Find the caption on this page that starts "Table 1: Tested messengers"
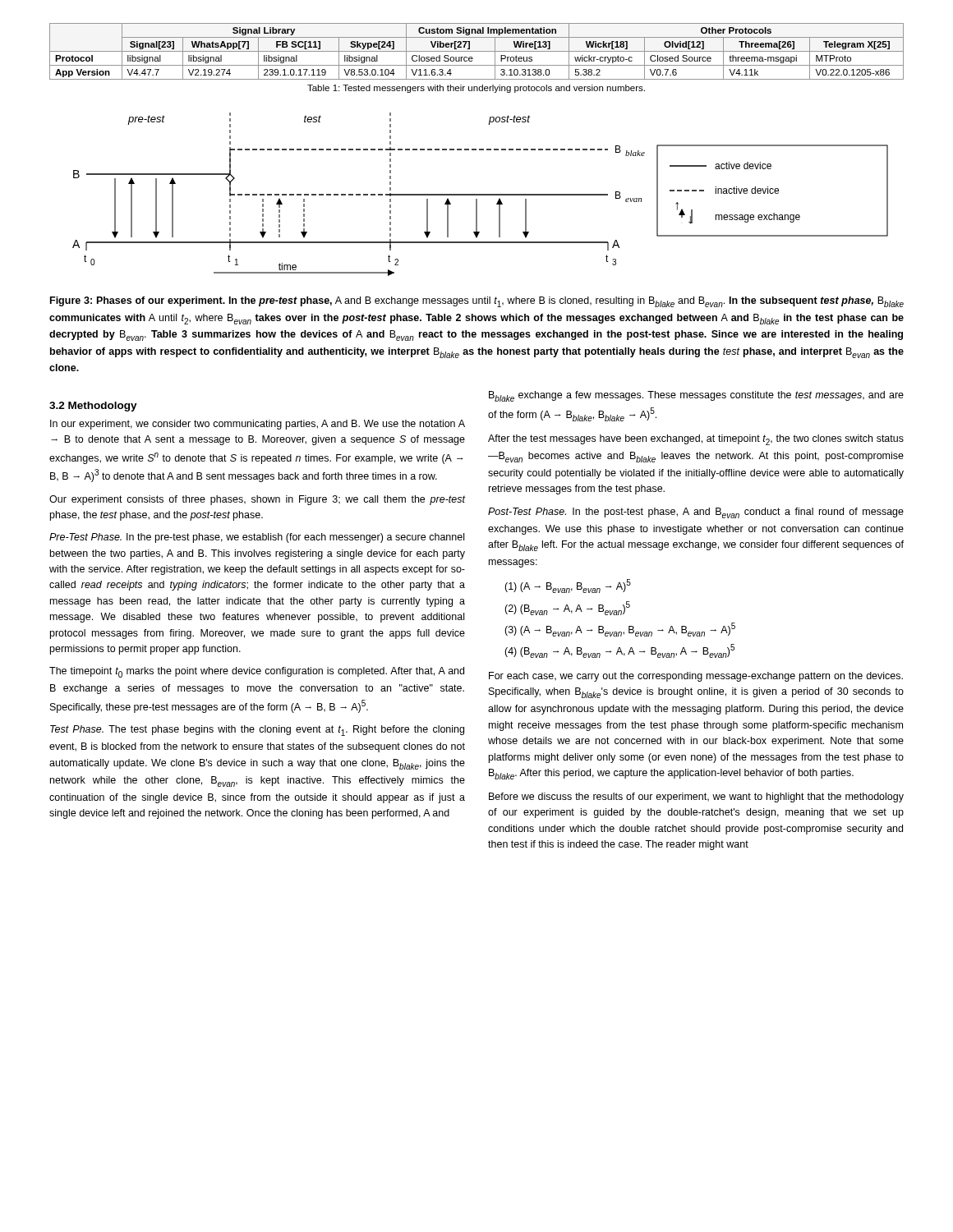This screenshot has height=1232, width=953. [x=476, y=88]
